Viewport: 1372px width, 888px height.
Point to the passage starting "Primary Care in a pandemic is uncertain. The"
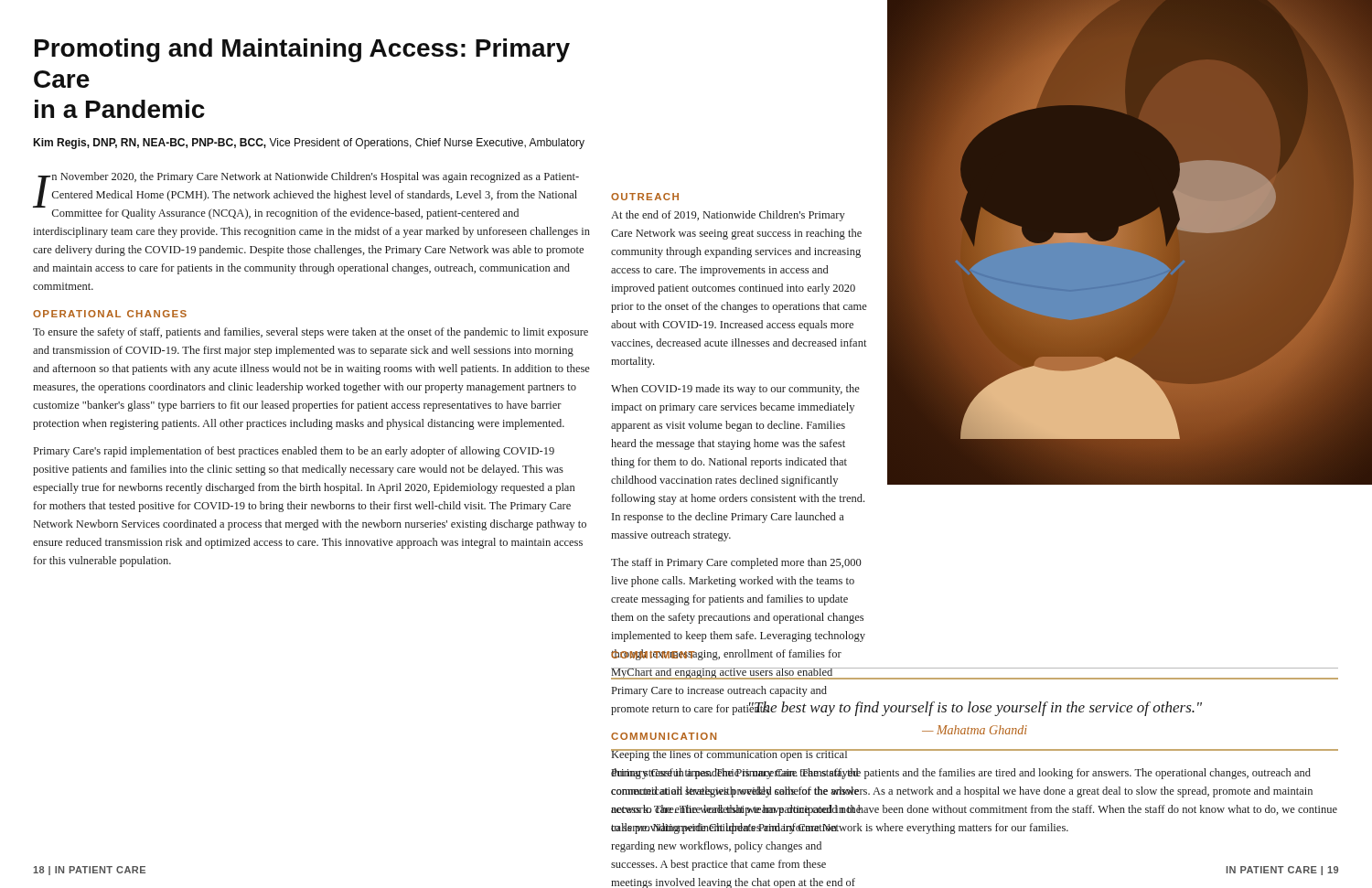pyautogui.click(x=974, y=800)
